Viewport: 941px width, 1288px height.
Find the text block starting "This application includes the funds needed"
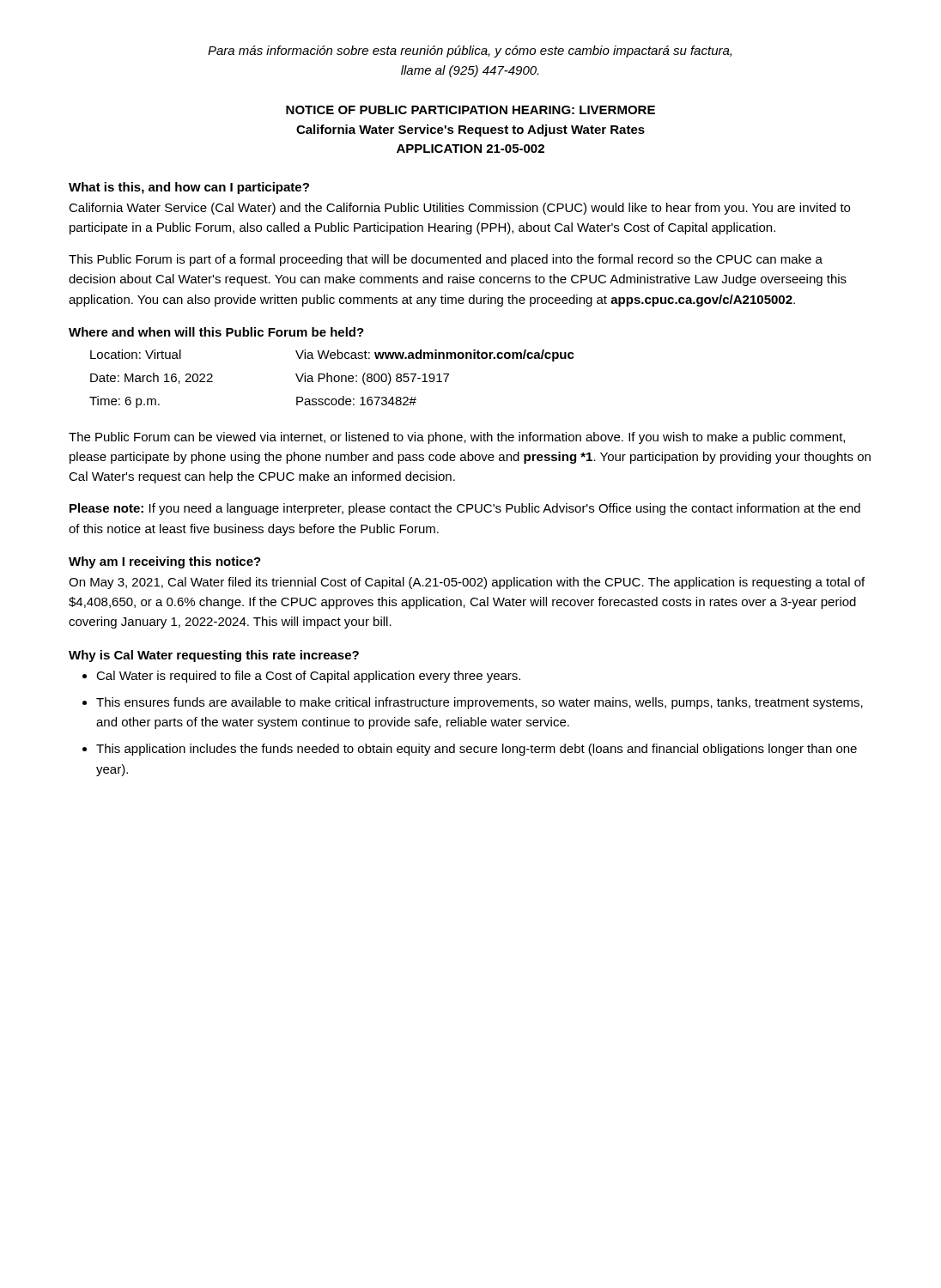[477, 759]
